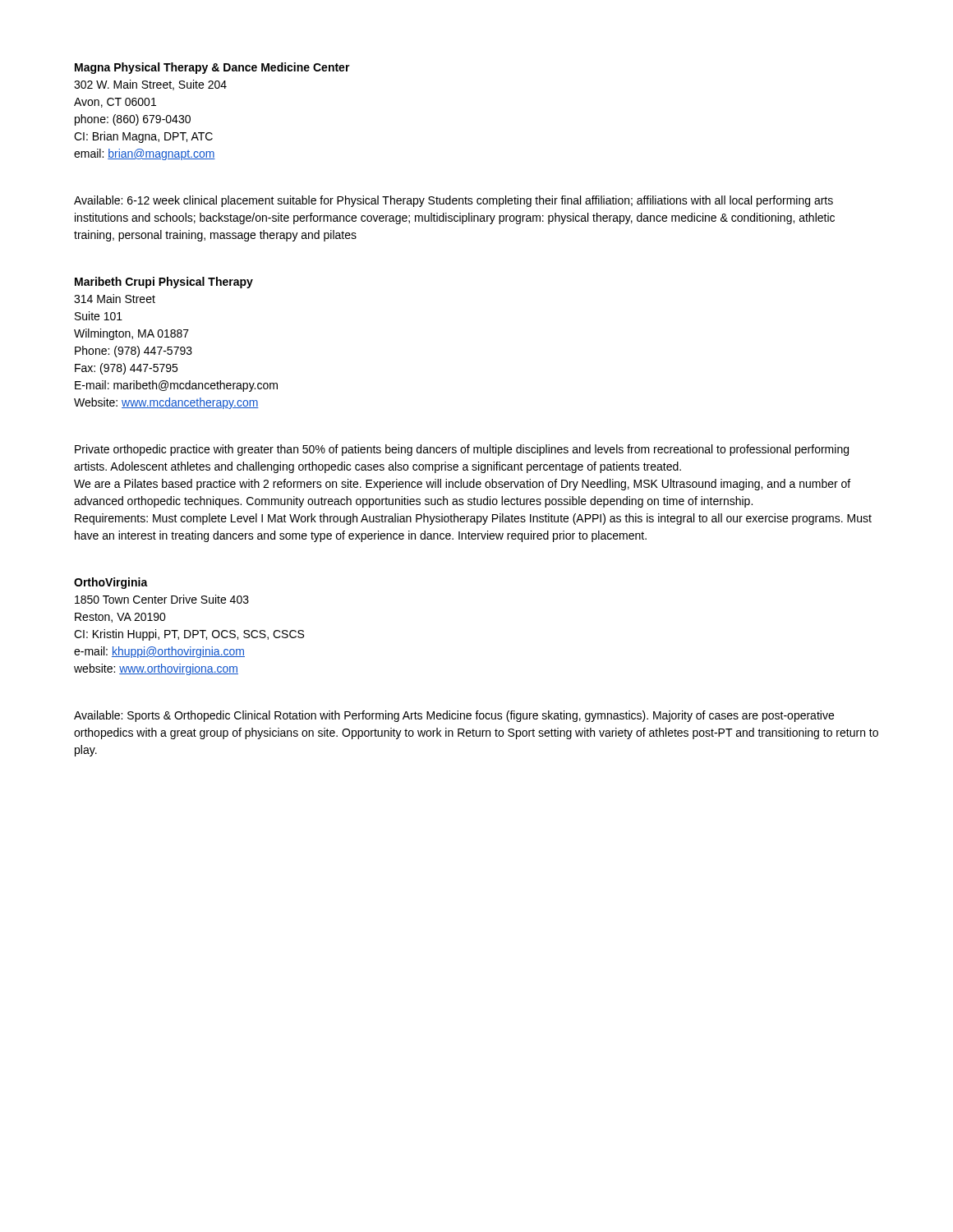
Task: Click on the region starting "Maribeth Crupi Physical Therapy 314 Main Street Suite"
Action: click(164, 283)
